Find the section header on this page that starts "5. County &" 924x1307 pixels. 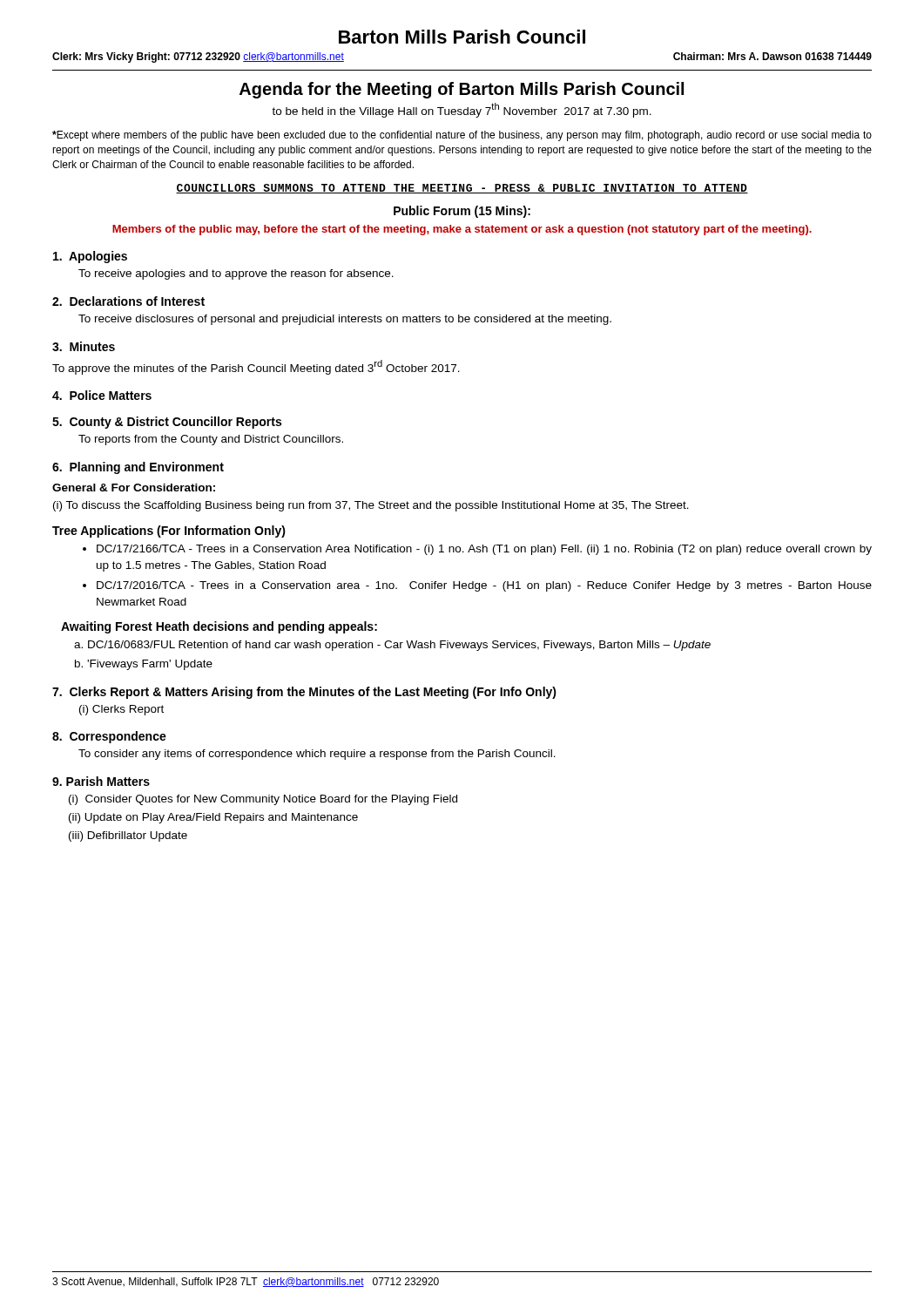tap(167, 423)
